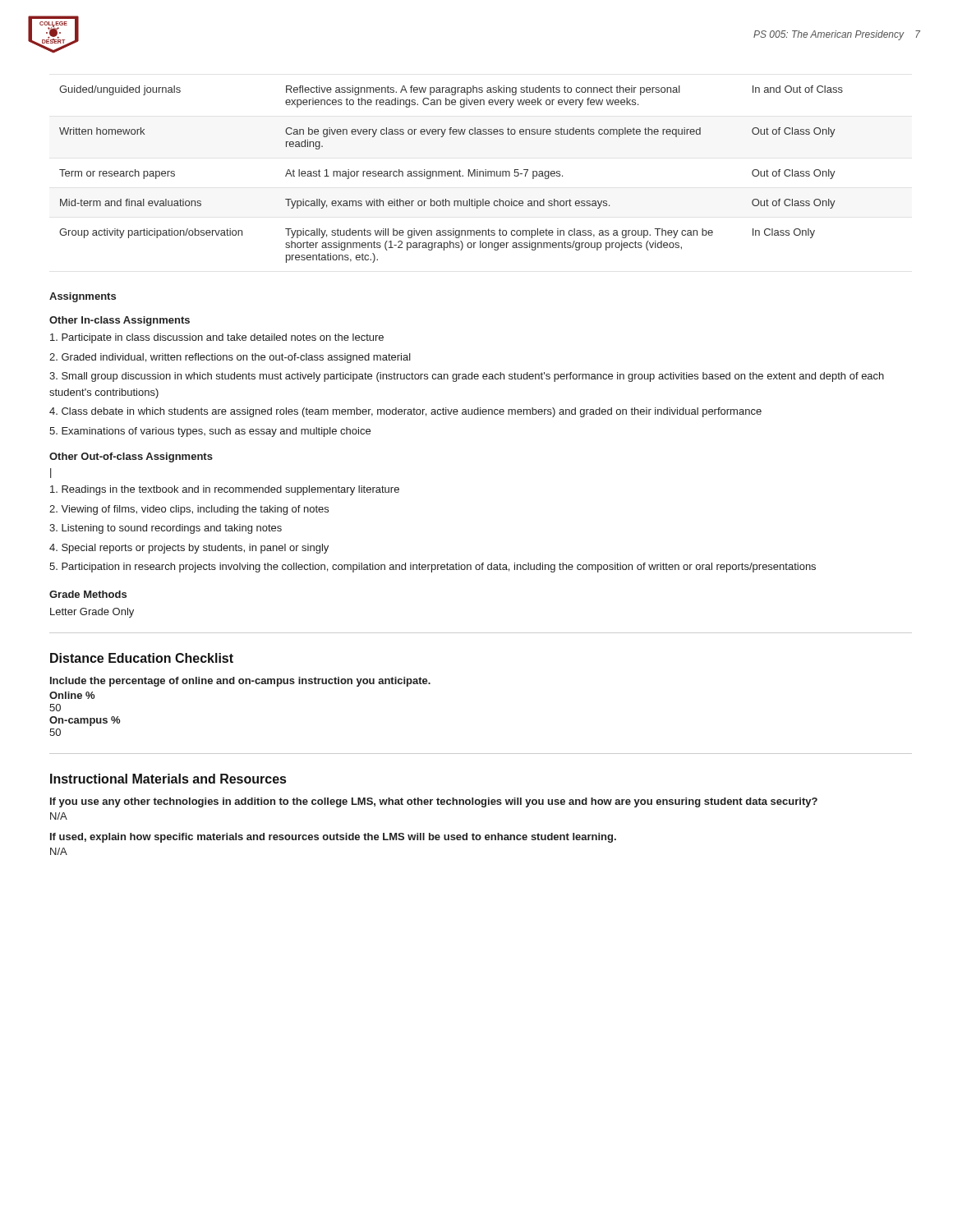The image size is (953, 1232).
Task: Navigate to the text starting "3. Listening to sound"
Action: point(166,528)
